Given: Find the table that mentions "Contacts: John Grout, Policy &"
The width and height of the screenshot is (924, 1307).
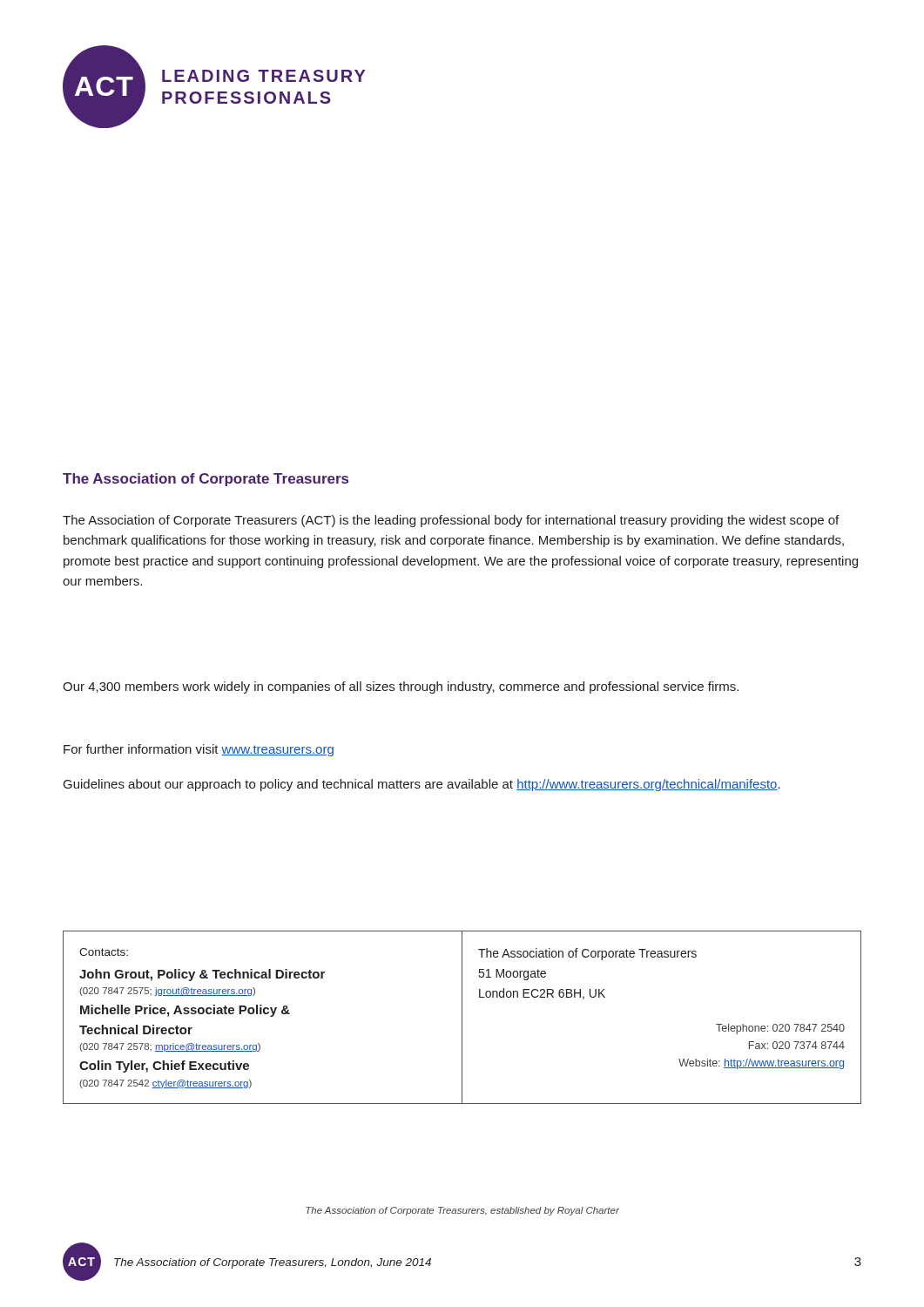Looking at the screenshot, I should tap(462, 1017).
